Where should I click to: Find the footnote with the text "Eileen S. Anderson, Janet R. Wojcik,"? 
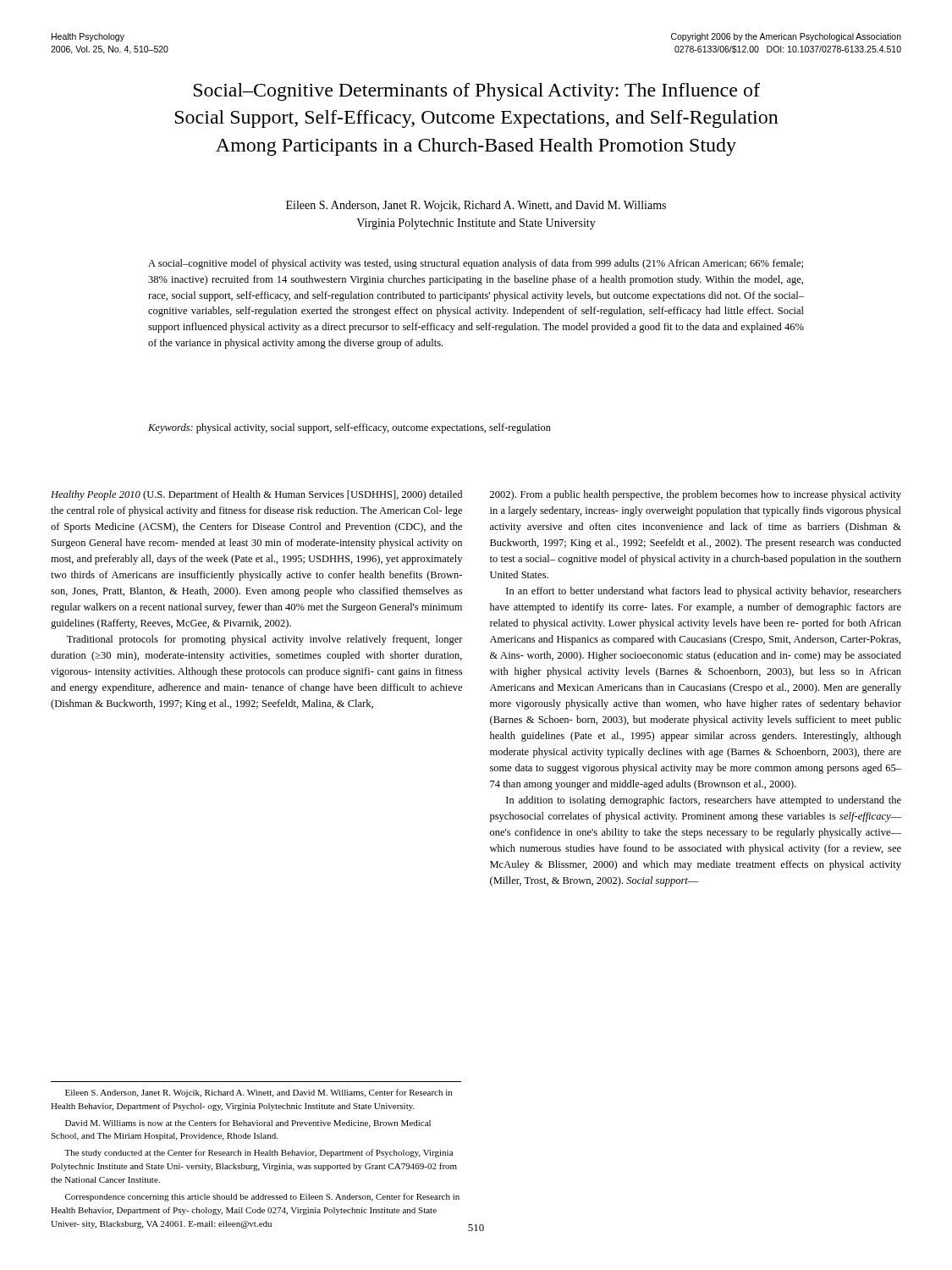256,1158
